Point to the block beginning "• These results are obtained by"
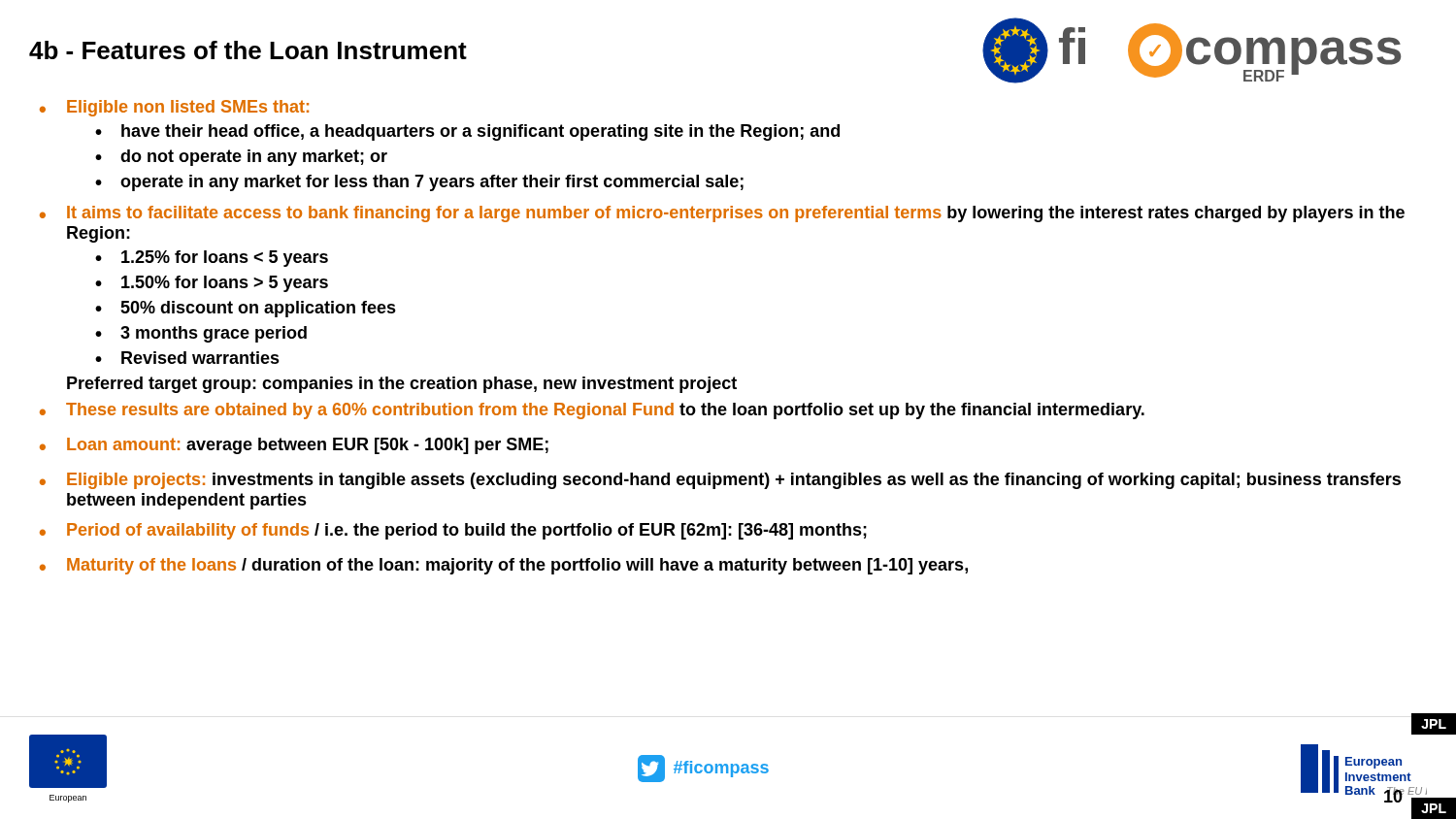The image size is (1456, 819). 592,412
